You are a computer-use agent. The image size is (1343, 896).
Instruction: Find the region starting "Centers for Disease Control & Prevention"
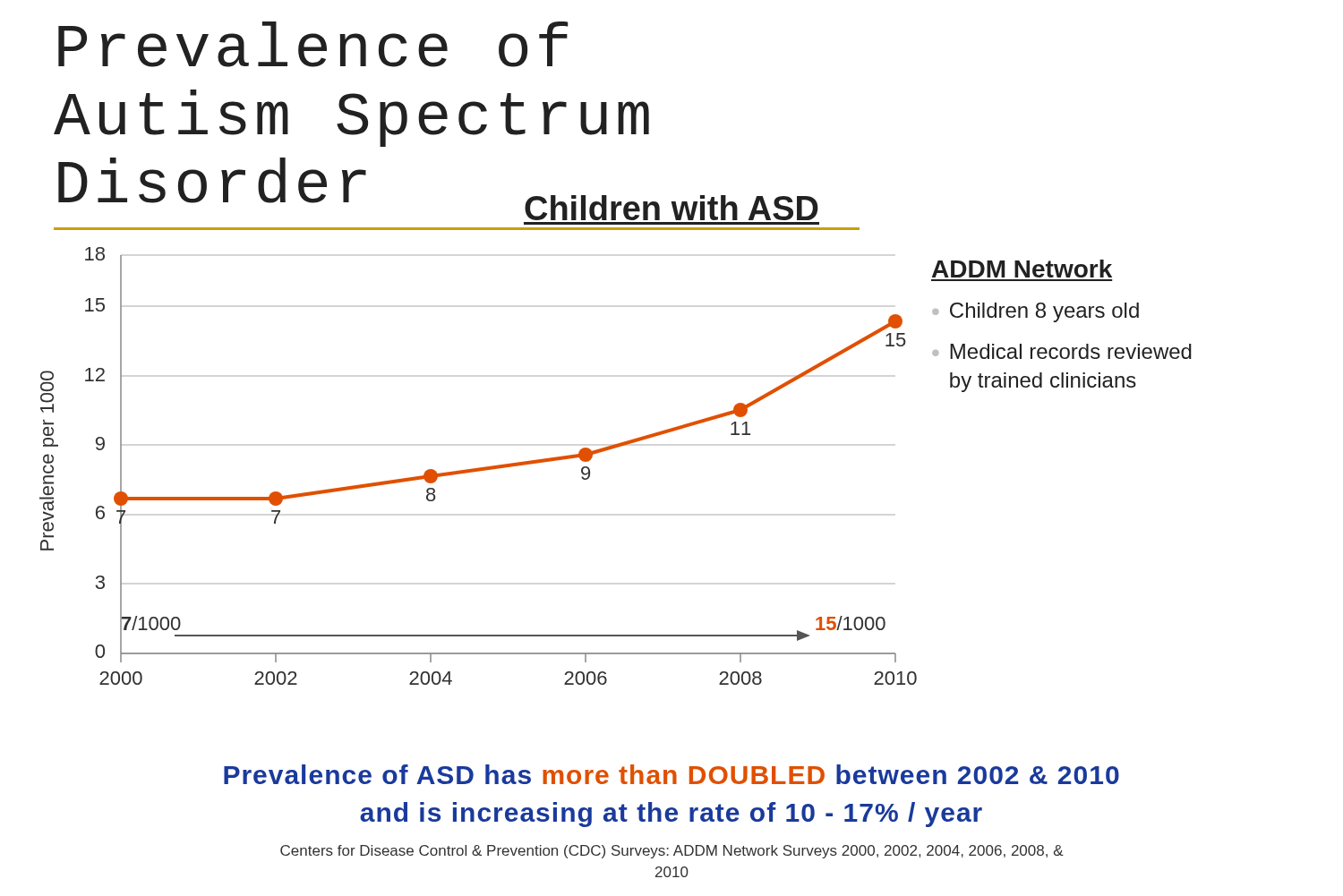[672, 862]
